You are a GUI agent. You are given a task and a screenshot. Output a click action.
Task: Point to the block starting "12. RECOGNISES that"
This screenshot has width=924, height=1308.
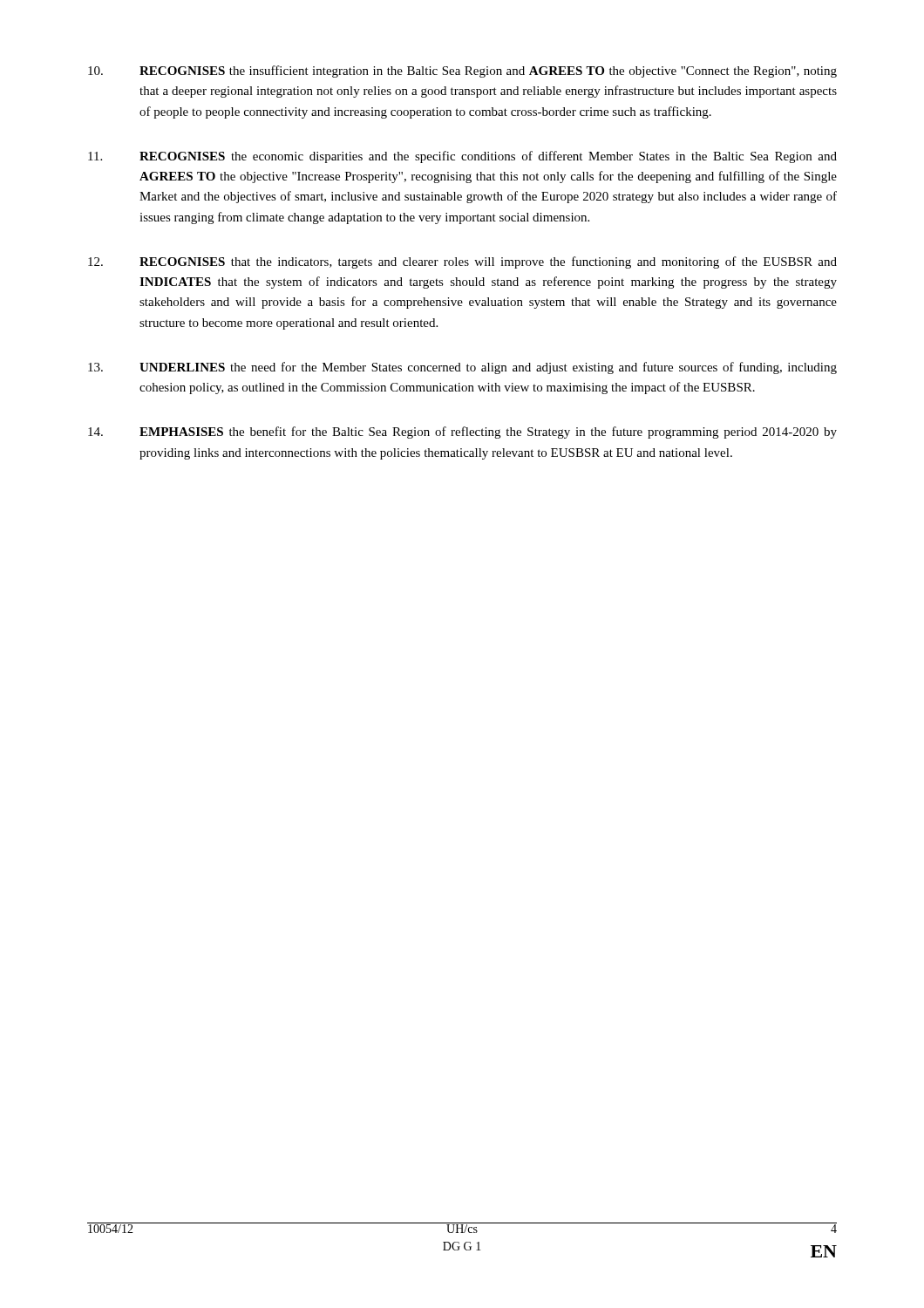point(462,292)
